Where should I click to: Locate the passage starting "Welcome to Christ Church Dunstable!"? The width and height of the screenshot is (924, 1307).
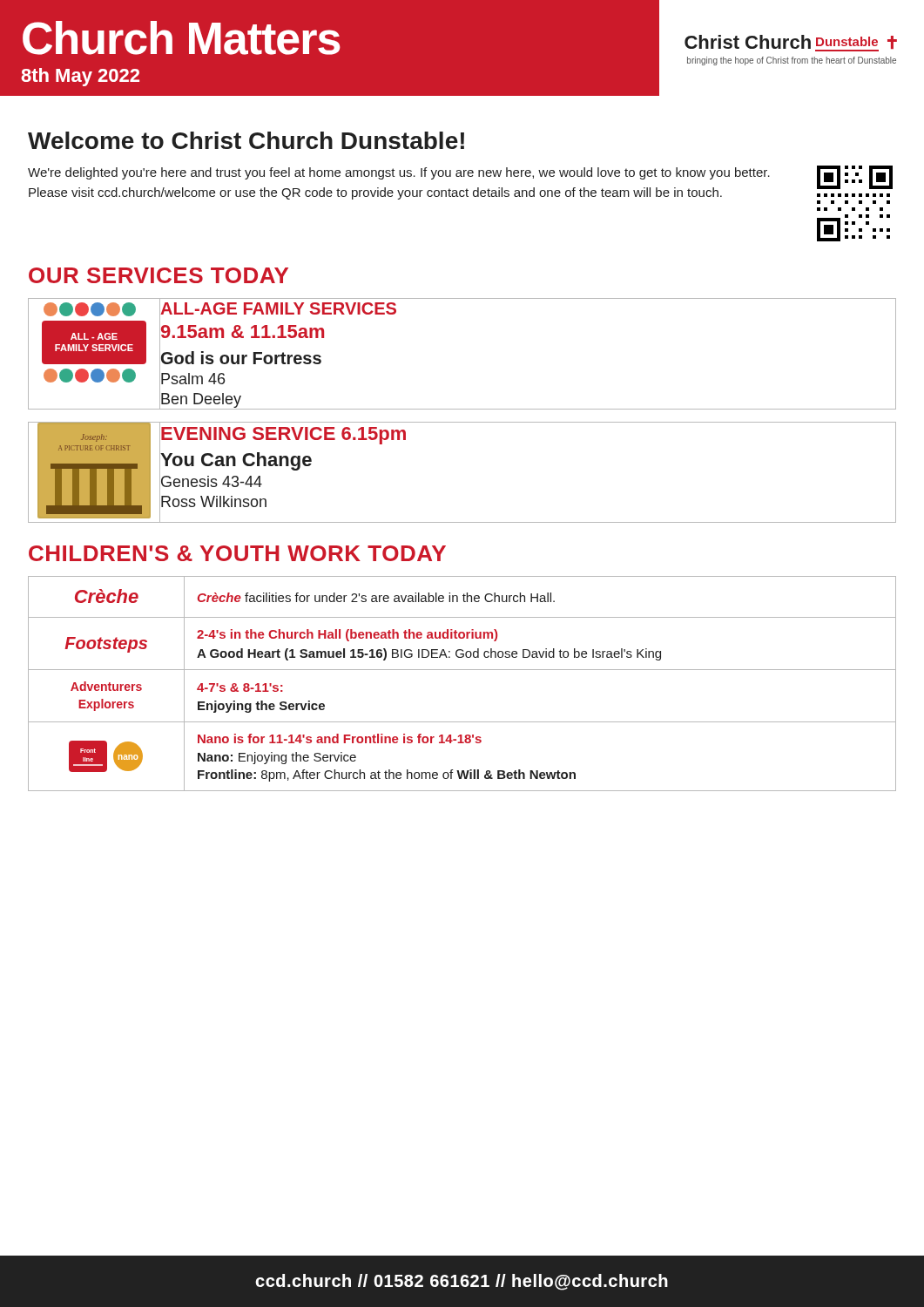point(247,141)
